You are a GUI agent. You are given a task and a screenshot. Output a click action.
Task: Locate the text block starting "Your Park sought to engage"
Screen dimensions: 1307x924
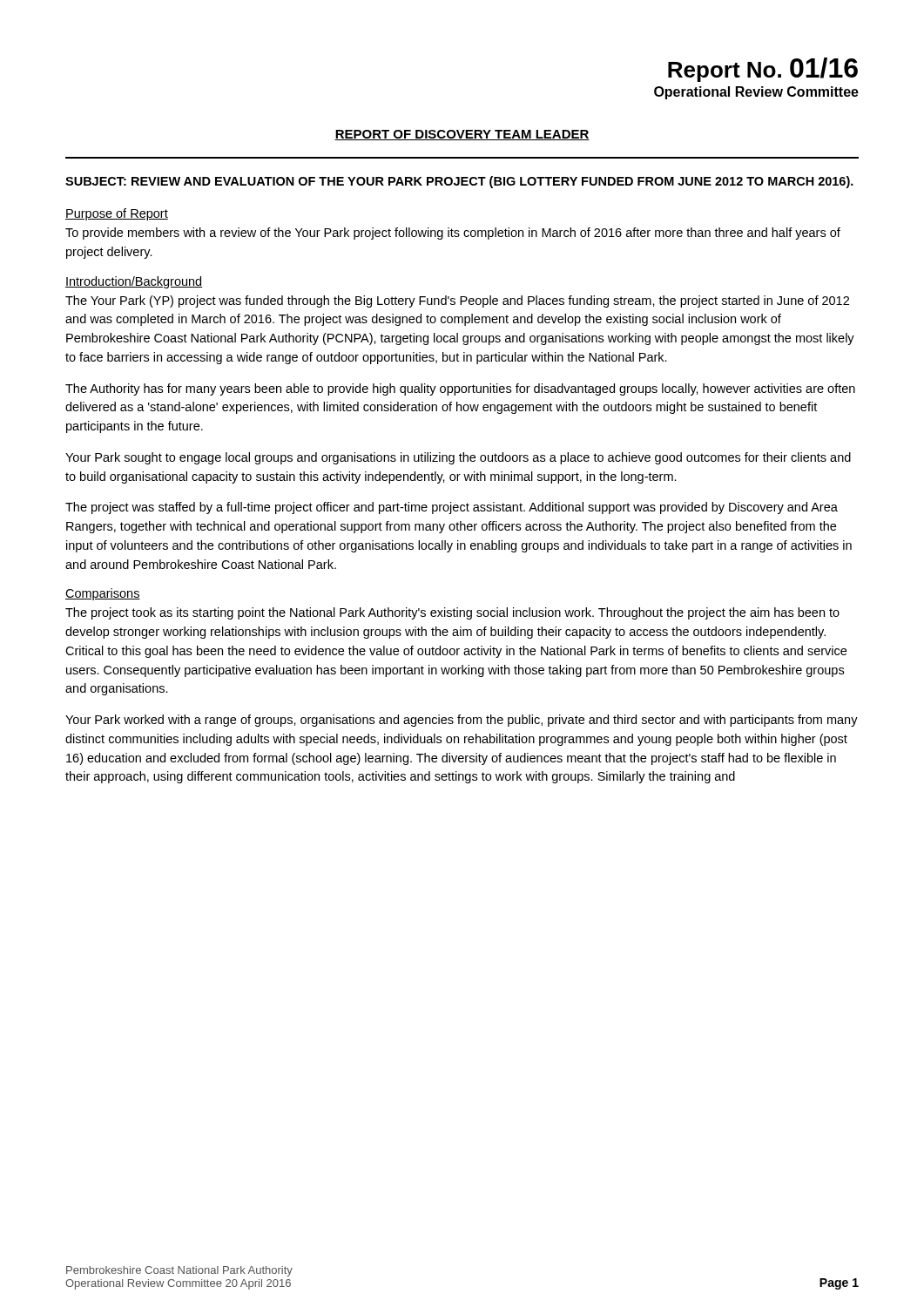click(458, 467)
